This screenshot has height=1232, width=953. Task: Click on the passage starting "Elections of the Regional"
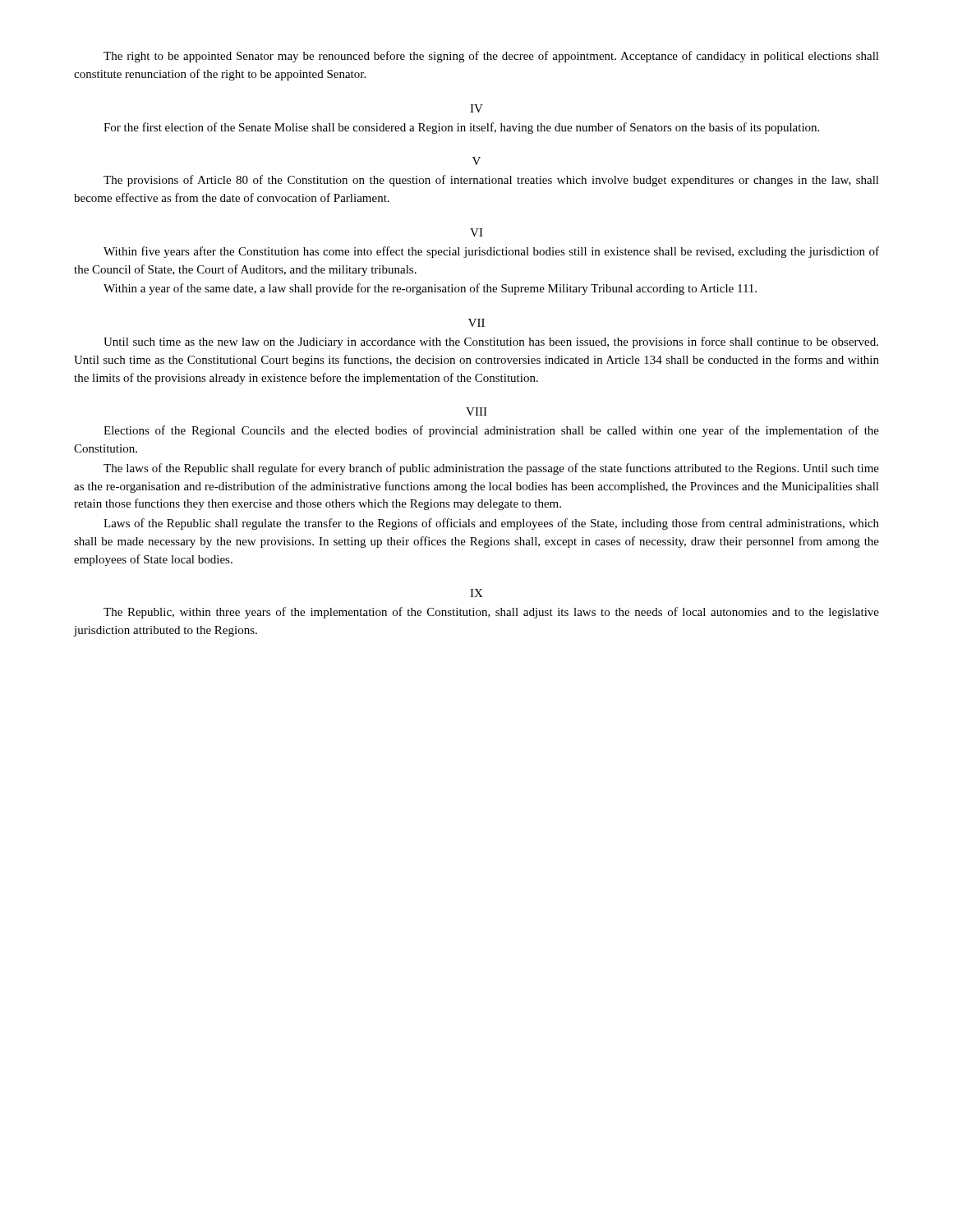click(x=476, y=495)
